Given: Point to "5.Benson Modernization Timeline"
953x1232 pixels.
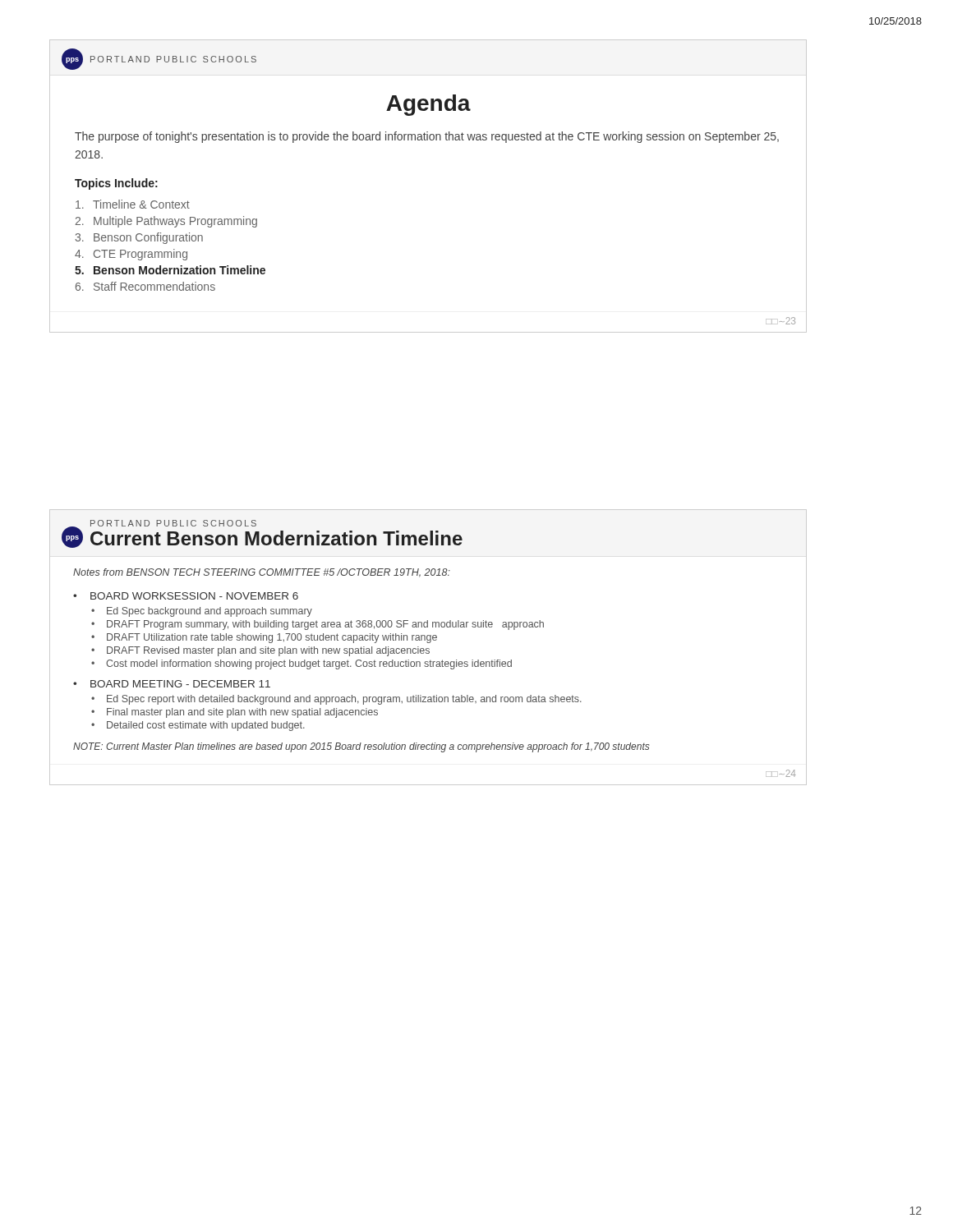Looking at the screenshot, I should tap(170, 270).
